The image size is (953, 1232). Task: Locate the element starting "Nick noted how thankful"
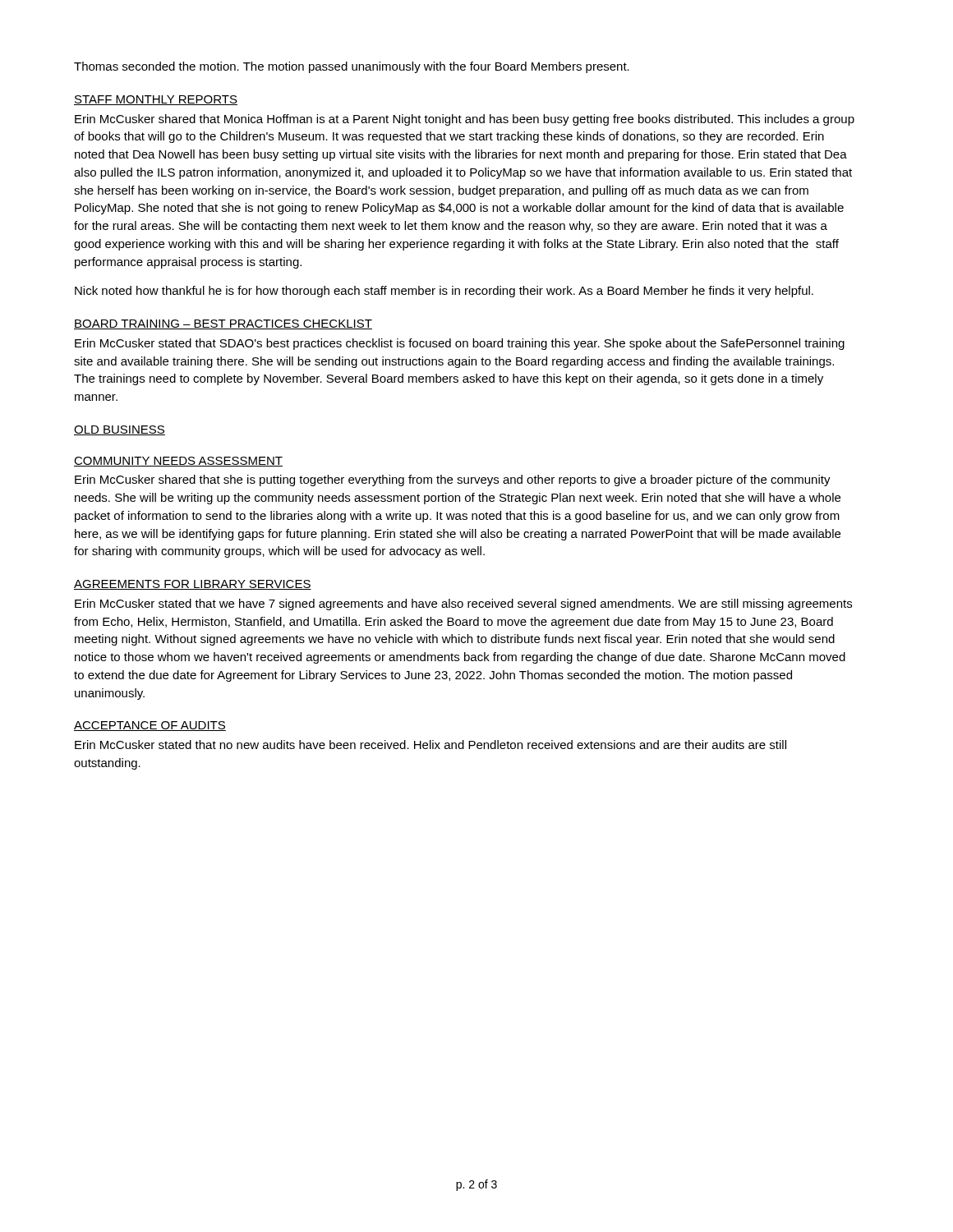(x=464, y=291)
